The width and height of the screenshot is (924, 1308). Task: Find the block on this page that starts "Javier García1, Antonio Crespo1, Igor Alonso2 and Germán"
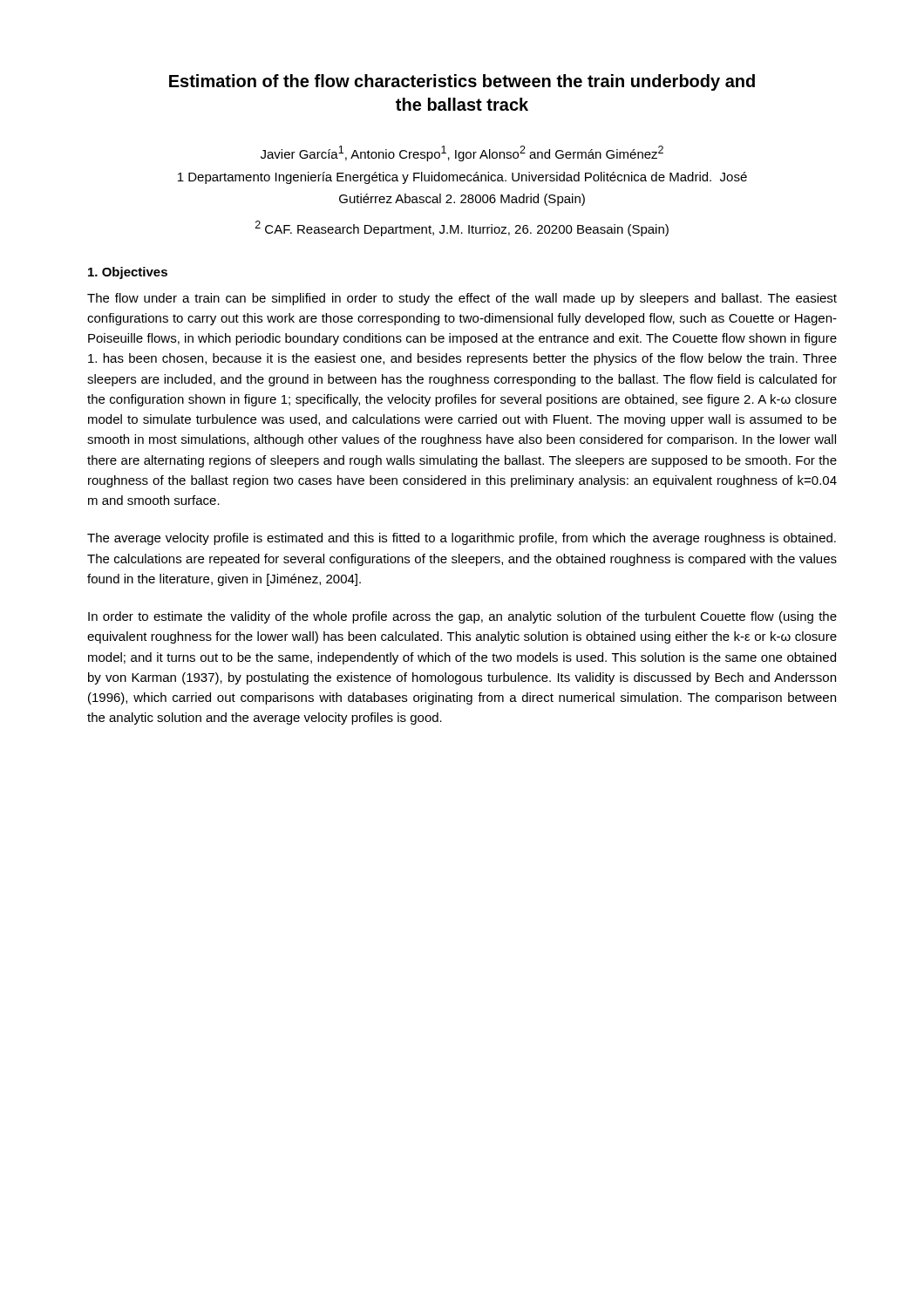(x=462, y=175)
